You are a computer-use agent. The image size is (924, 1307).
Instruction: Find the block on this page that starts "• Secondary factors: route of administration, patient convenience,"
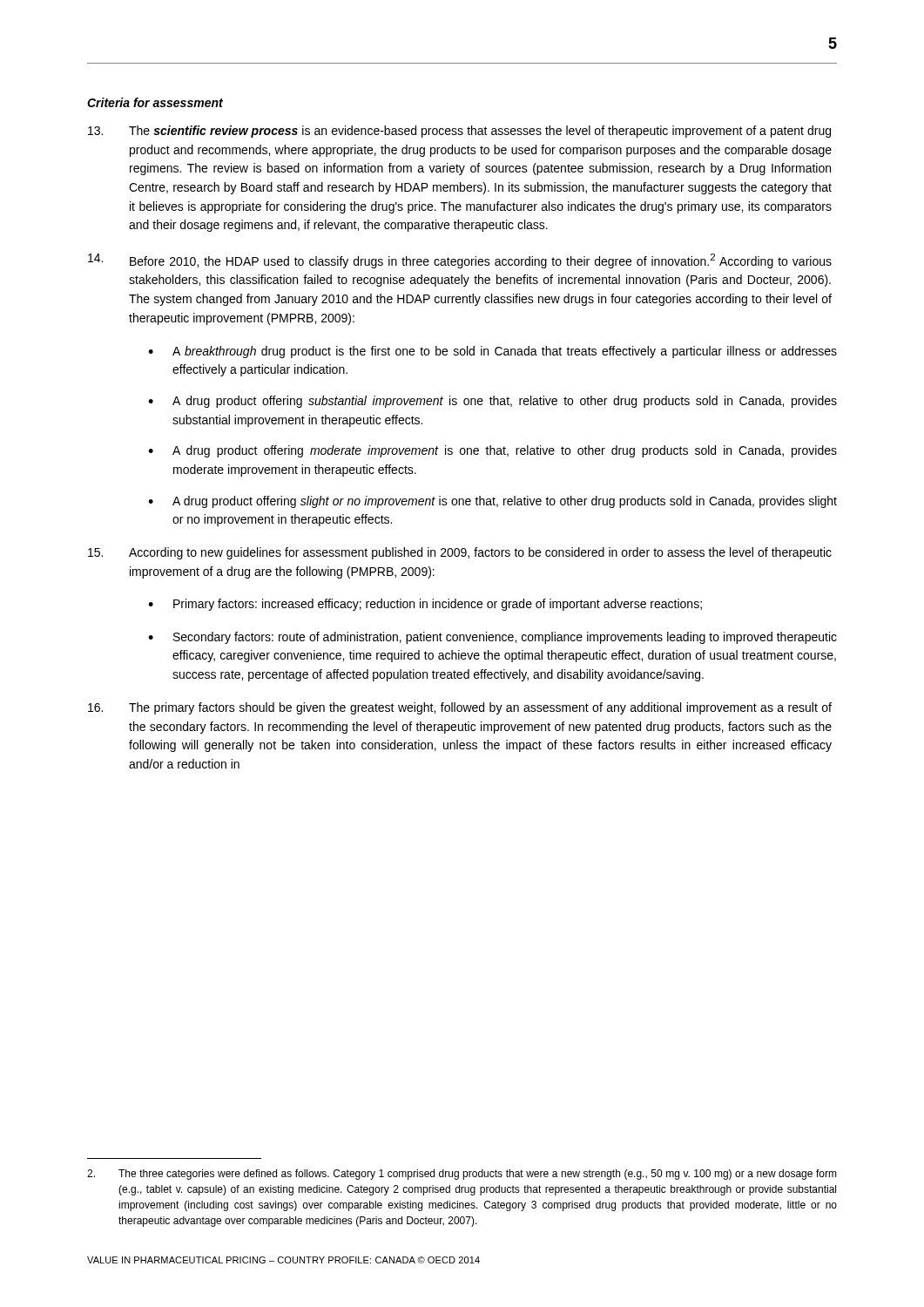pyautogui.click(x=488, y=656)
